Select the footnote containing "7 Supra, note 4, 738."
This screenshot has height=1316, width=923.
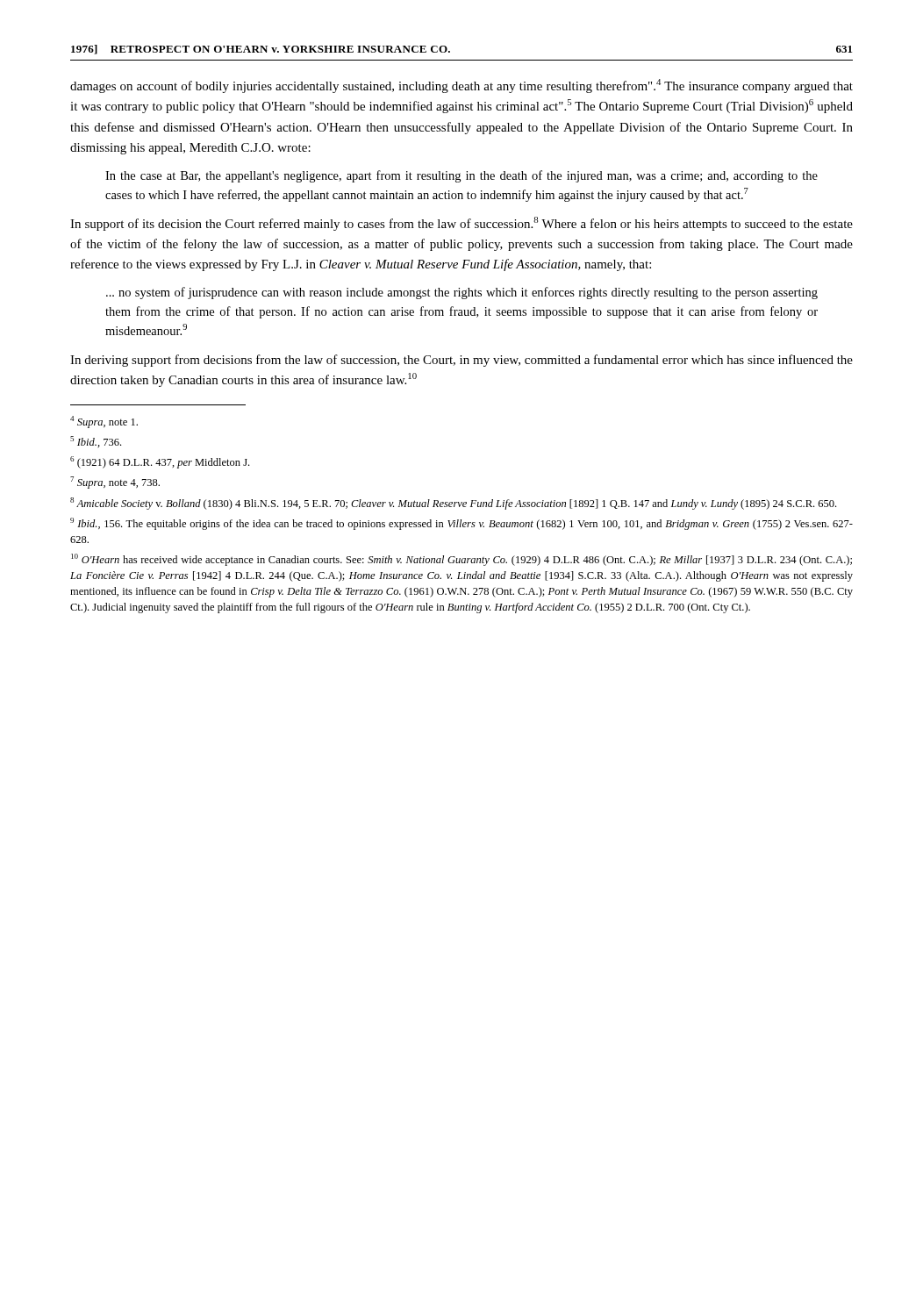[x=115, y=482]
